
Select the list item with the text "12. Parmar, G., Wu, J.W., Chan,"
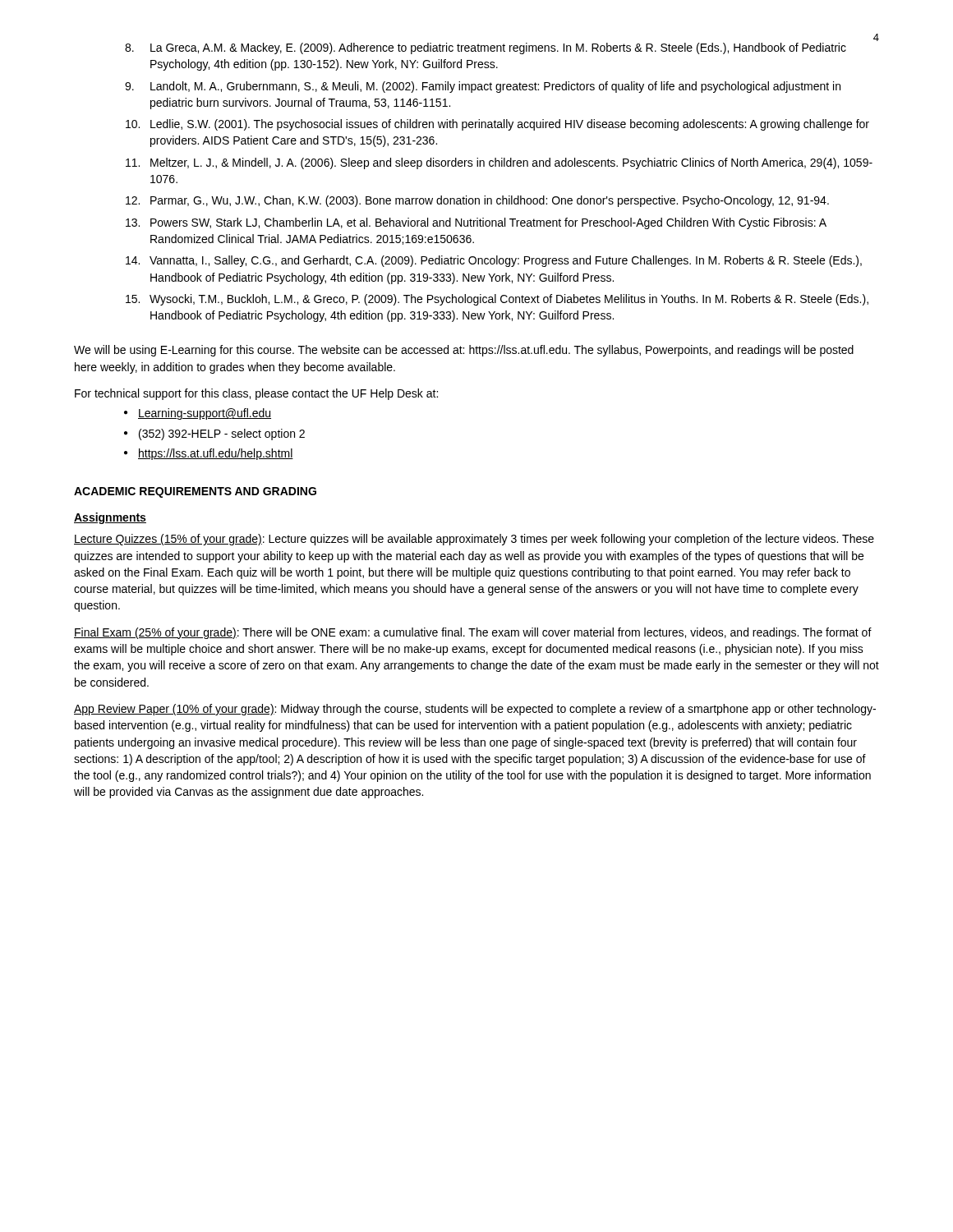(x=477, y=201)
